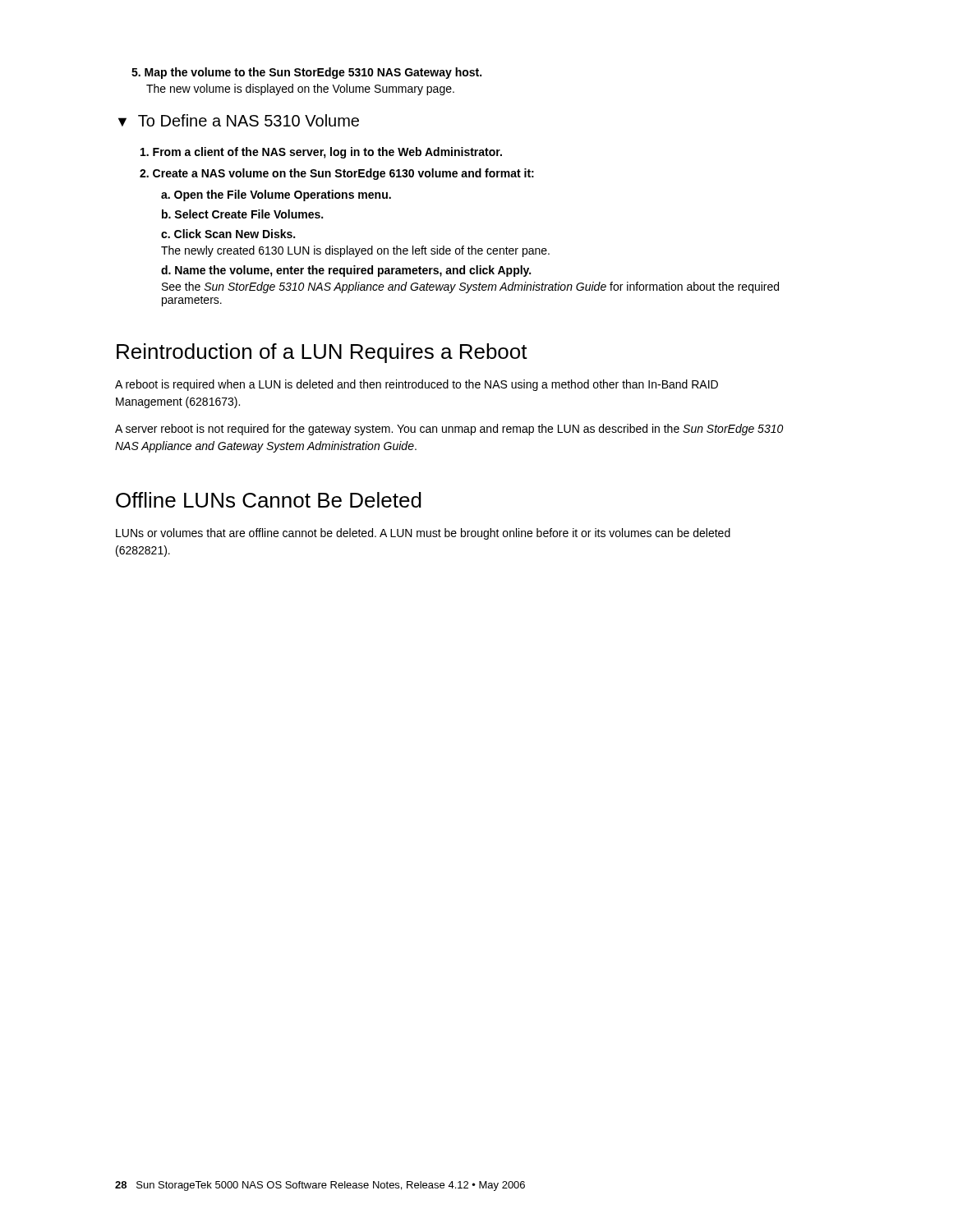Screen dimensions: 1232x953
Task: Select the passage starting "5. Map the"
Action: tap(460, 80)
